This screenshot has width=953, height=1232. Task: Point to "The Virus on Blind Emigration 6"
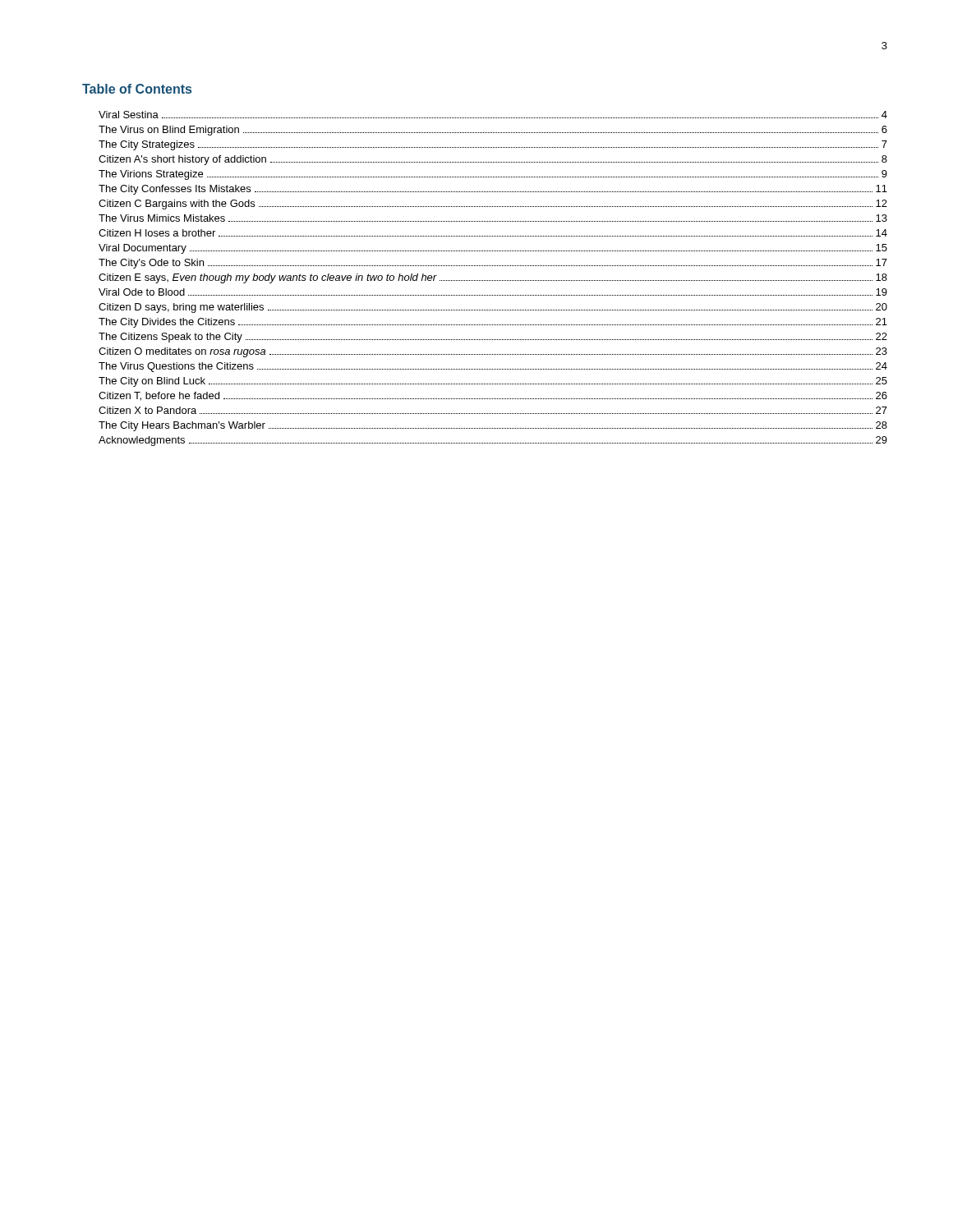pyautogui.click(x=493, y=129)
